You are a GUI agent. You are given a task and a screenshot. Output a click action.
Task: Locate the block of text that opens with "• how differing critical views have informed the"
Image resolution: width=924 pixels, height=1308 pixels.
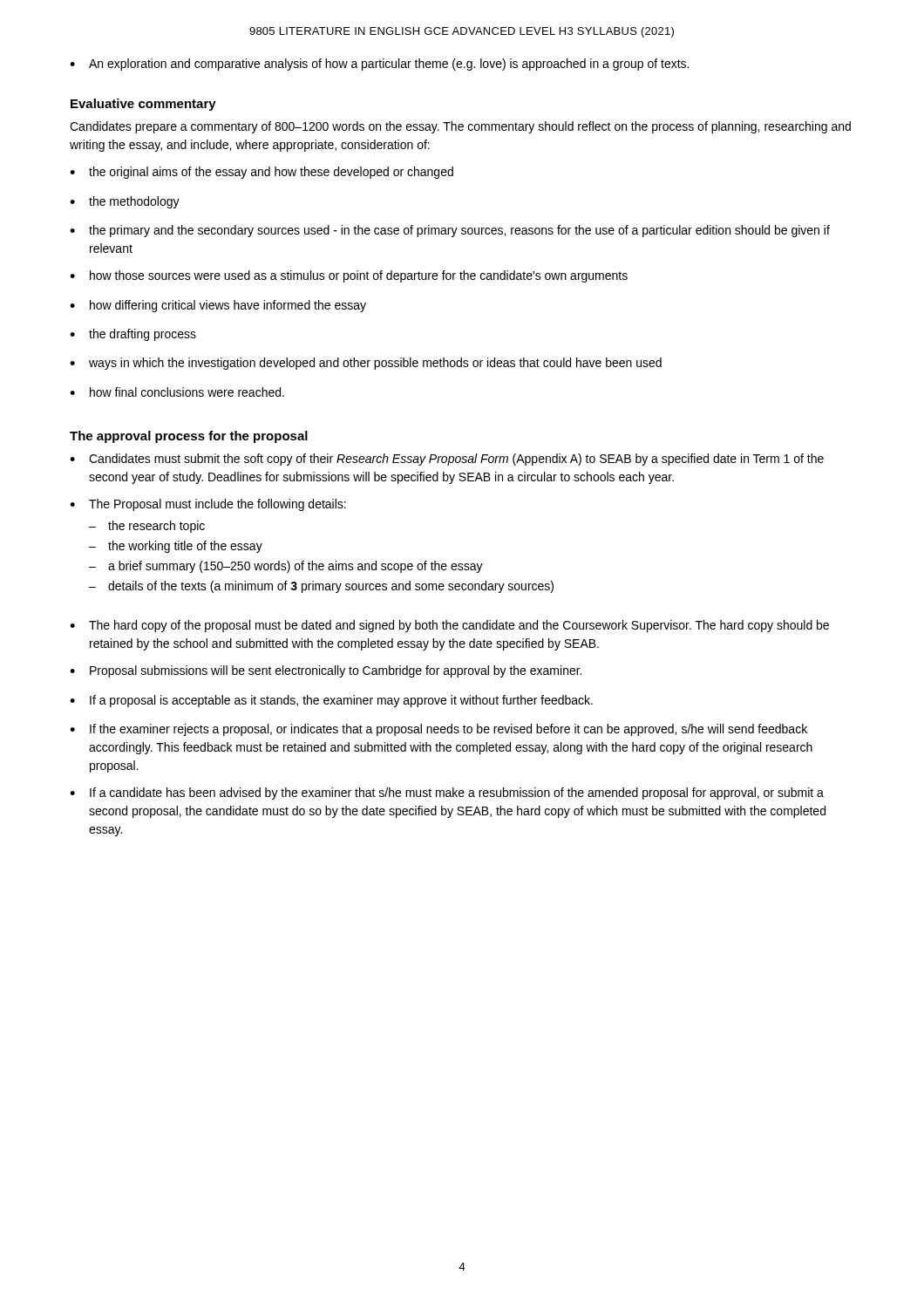tap(218, 306)
